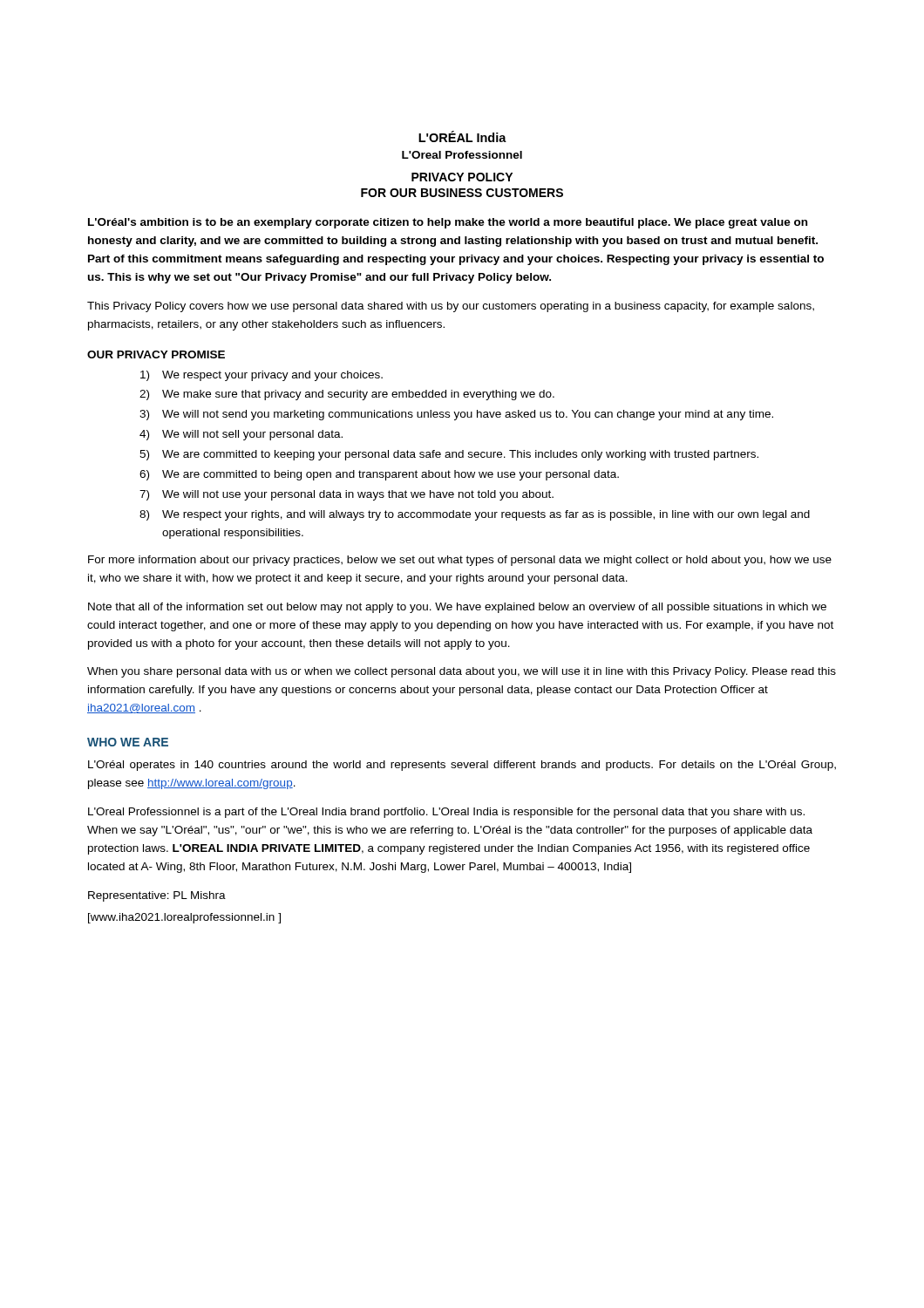The height and width of the screenshot is (1308, 924).
Task: Find the block on this page that starts "L'Oréal's ambition is to"
Action: click(456, 249)
